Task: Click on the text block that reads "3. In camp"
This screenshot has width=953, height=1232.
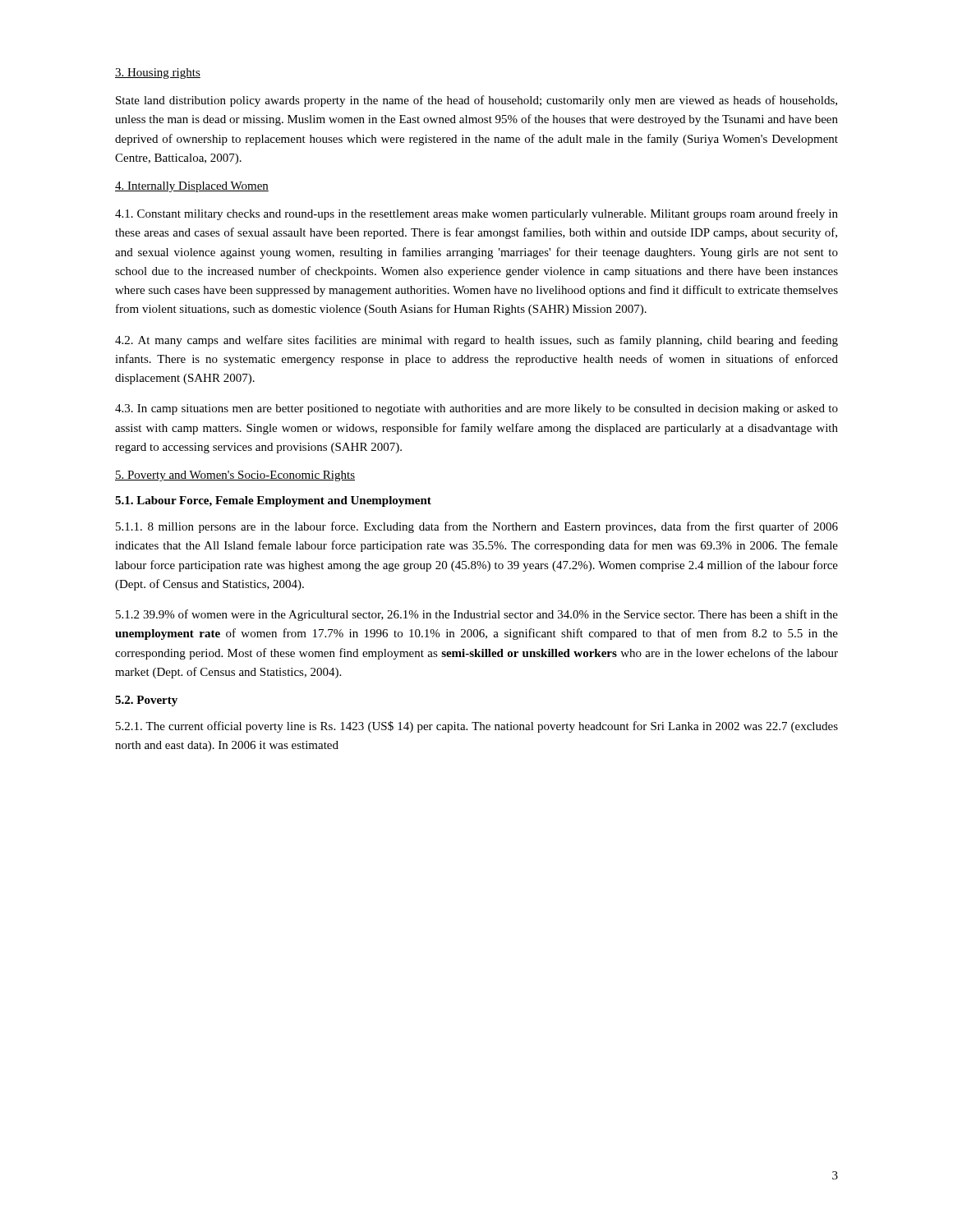Action: (x=476, y=428)
